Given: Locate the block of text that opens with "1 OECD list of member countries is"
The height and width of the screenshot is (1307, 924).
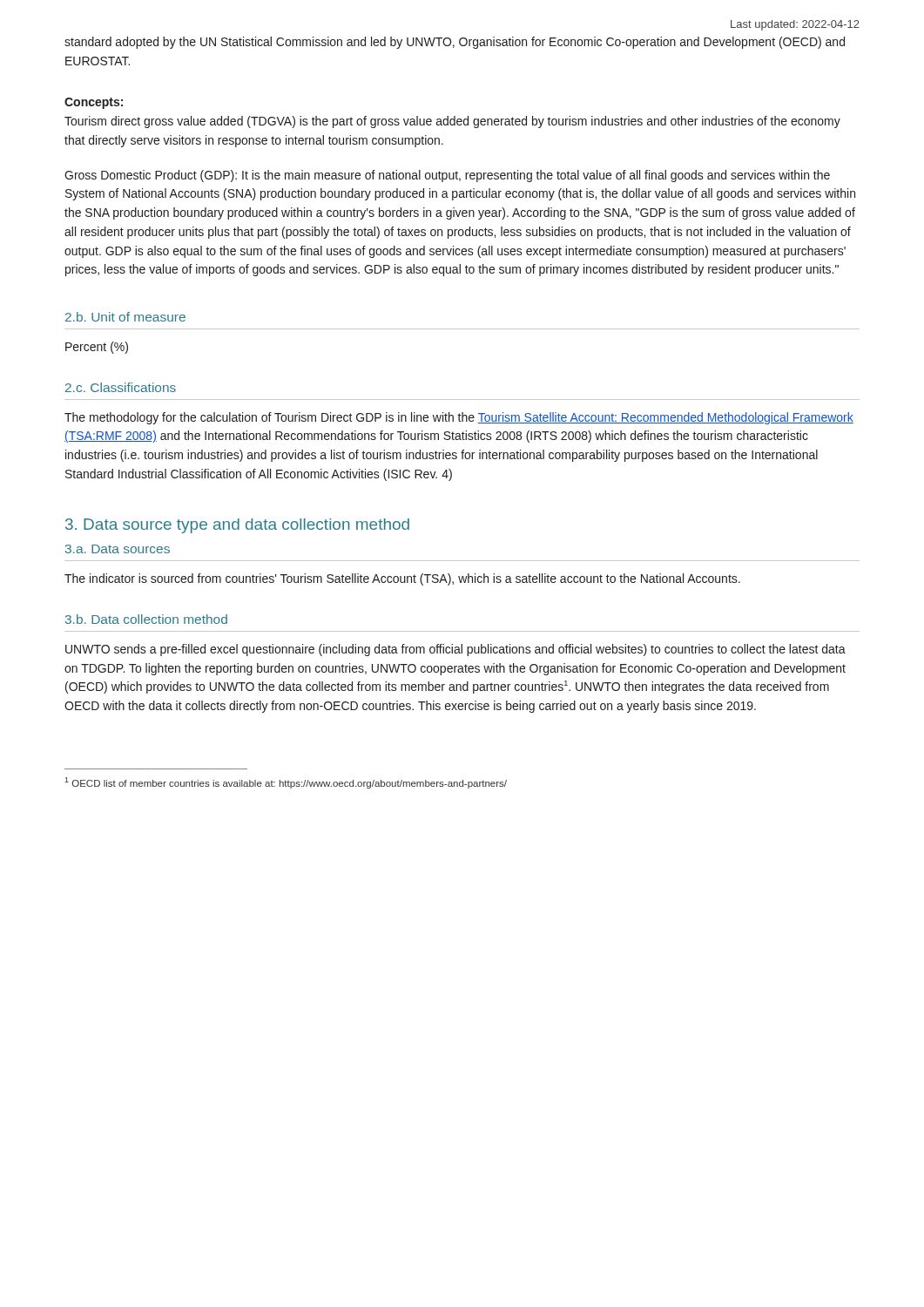Looking at the screenshot, I should pos(286,782).
